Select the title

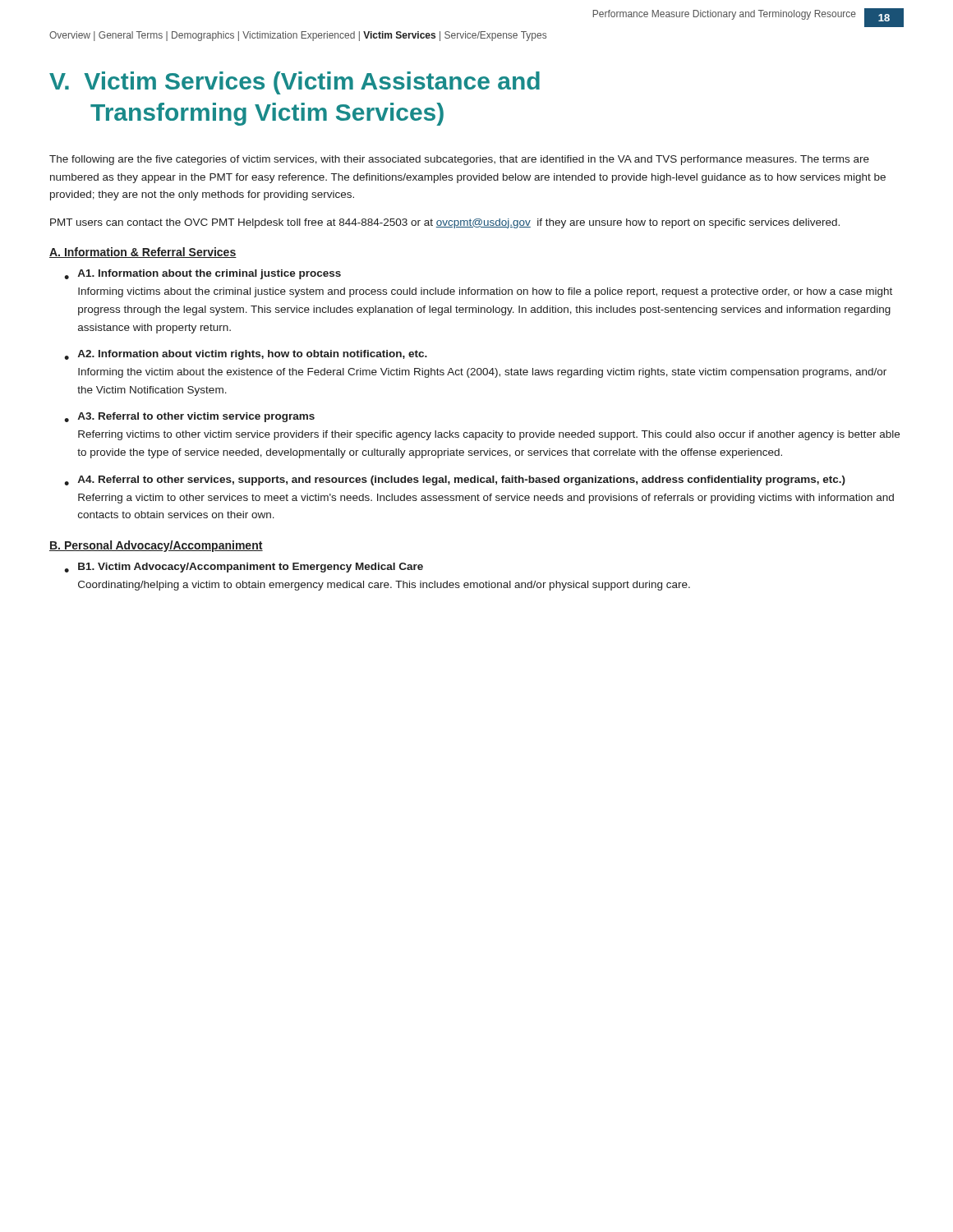click(x=476, y=96)
